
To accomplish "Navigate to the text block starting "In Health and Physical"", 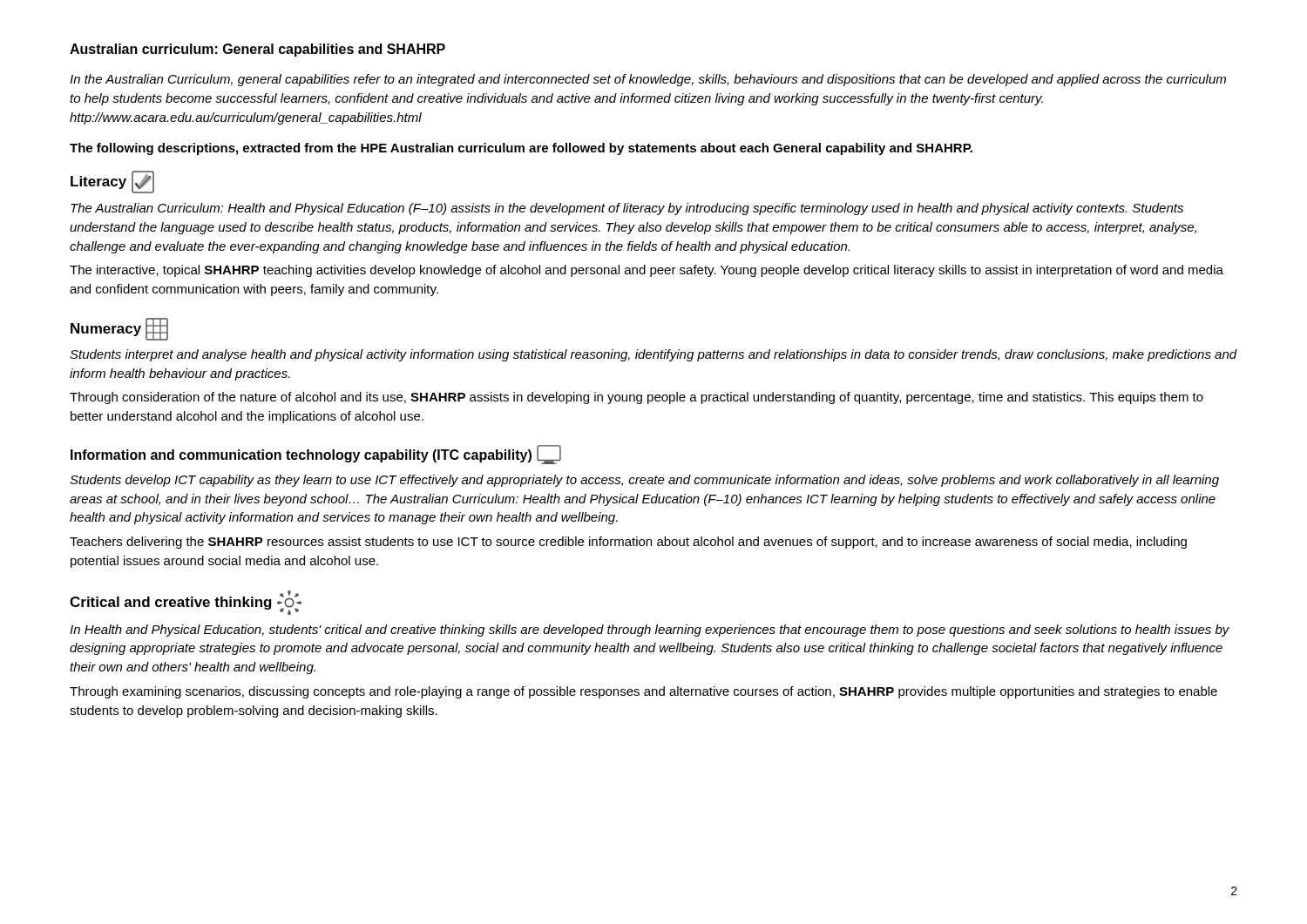I will tap(649, 648).
